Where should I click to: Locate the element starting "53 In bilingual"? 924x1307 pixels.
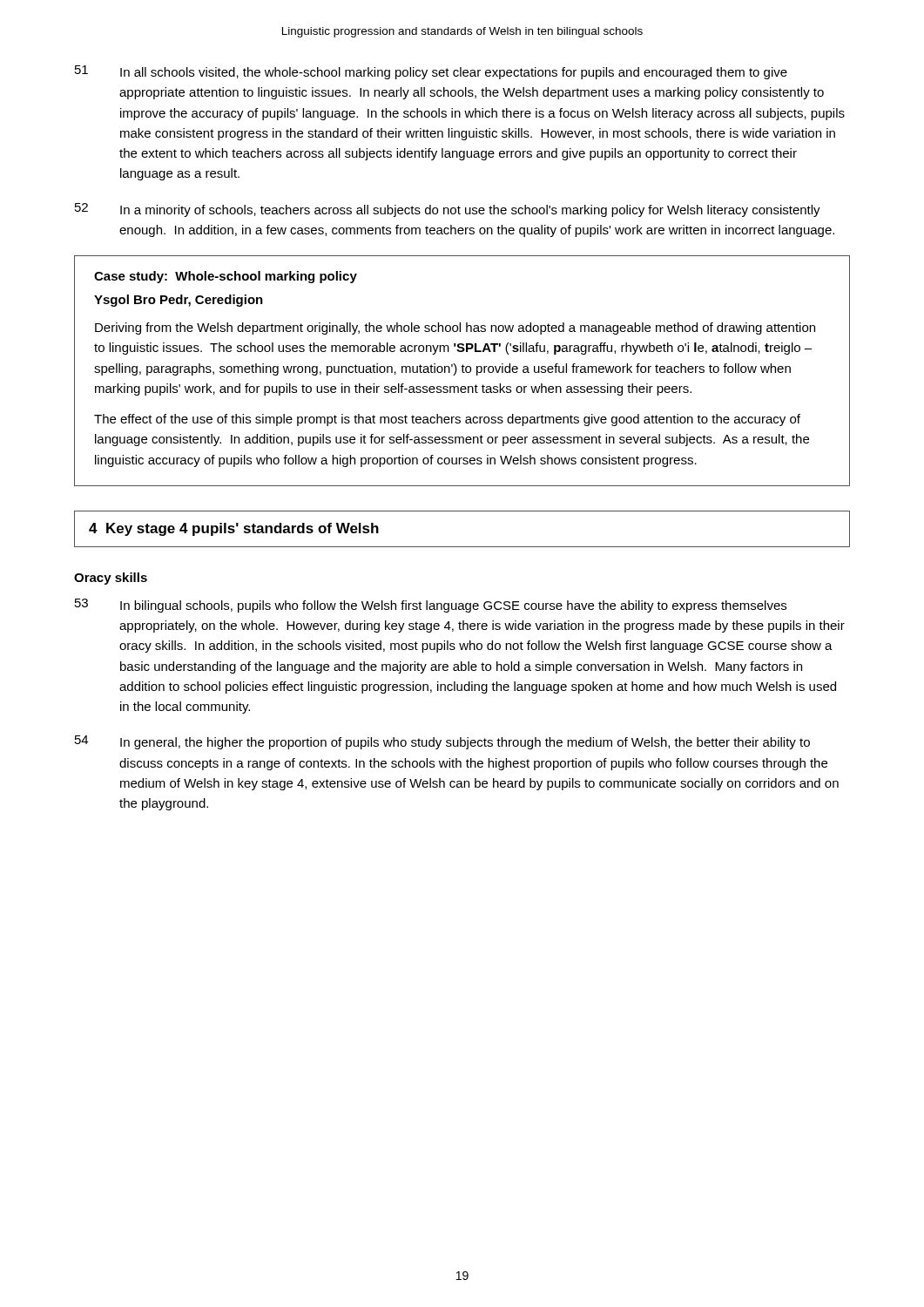point(462,656)
